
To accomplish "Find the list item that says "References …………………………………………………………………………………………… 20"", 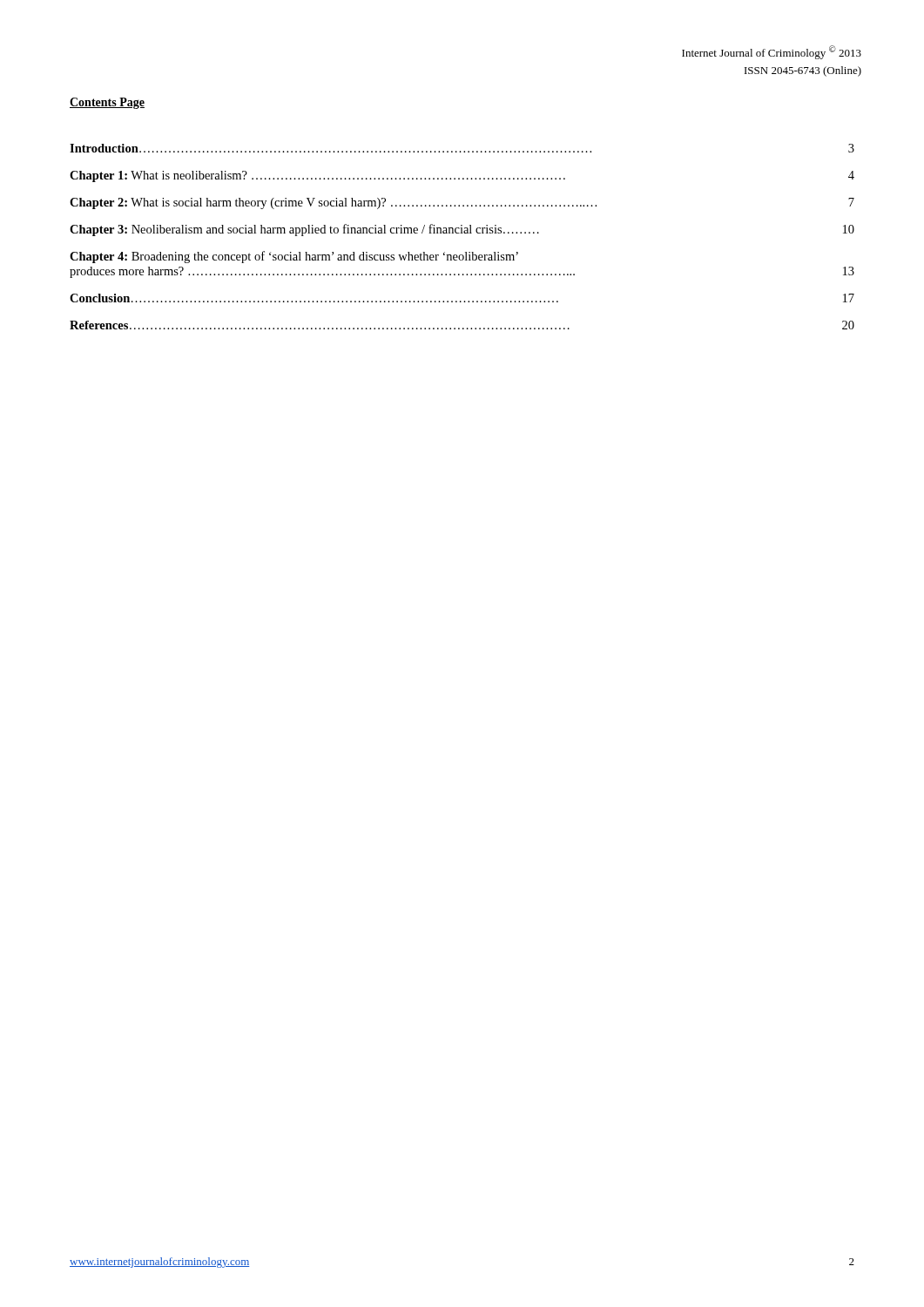I will click(462, 325).
